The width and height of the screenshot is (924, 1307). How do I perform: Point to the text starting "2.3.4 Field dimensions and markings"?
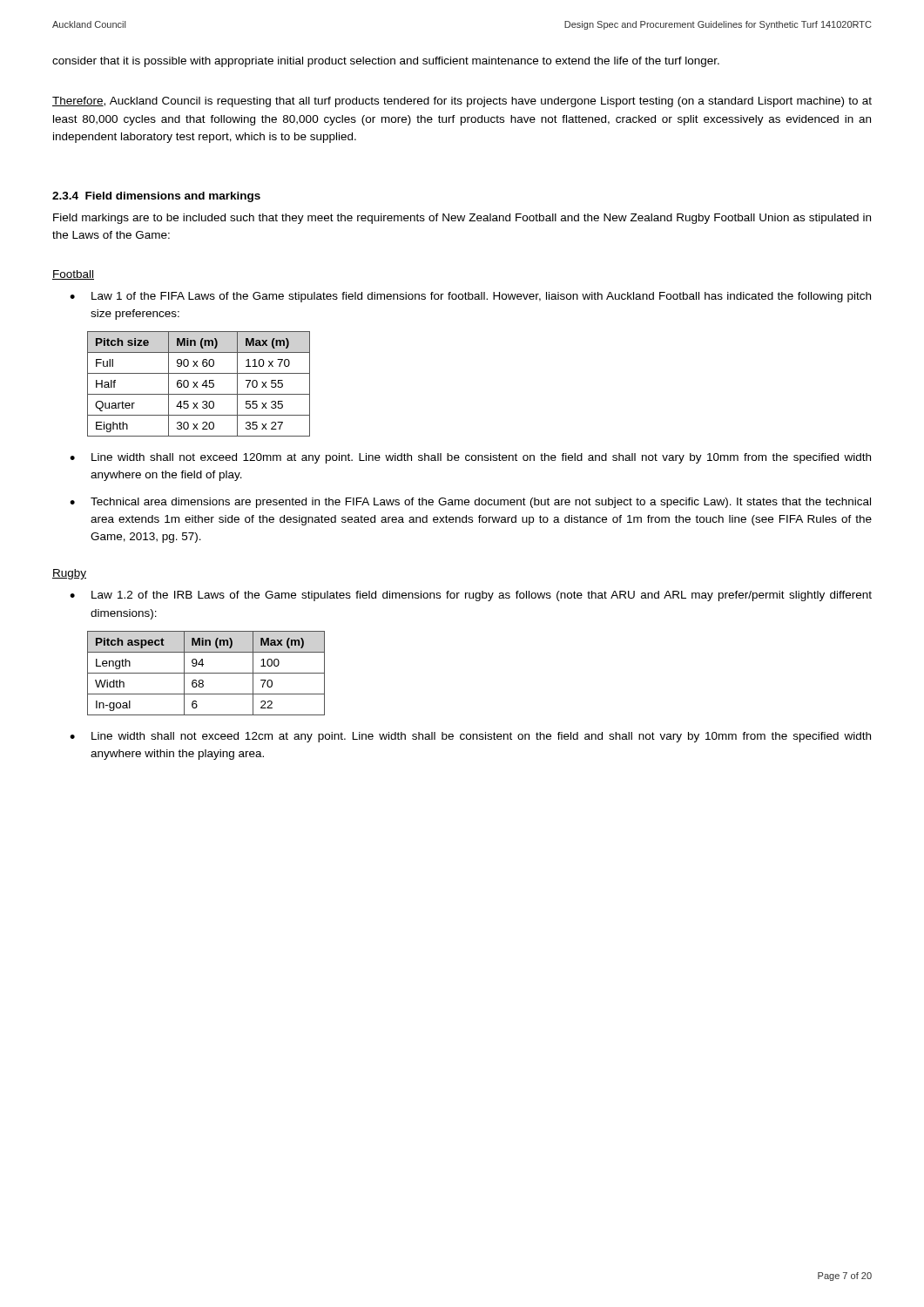coord(156,196)
